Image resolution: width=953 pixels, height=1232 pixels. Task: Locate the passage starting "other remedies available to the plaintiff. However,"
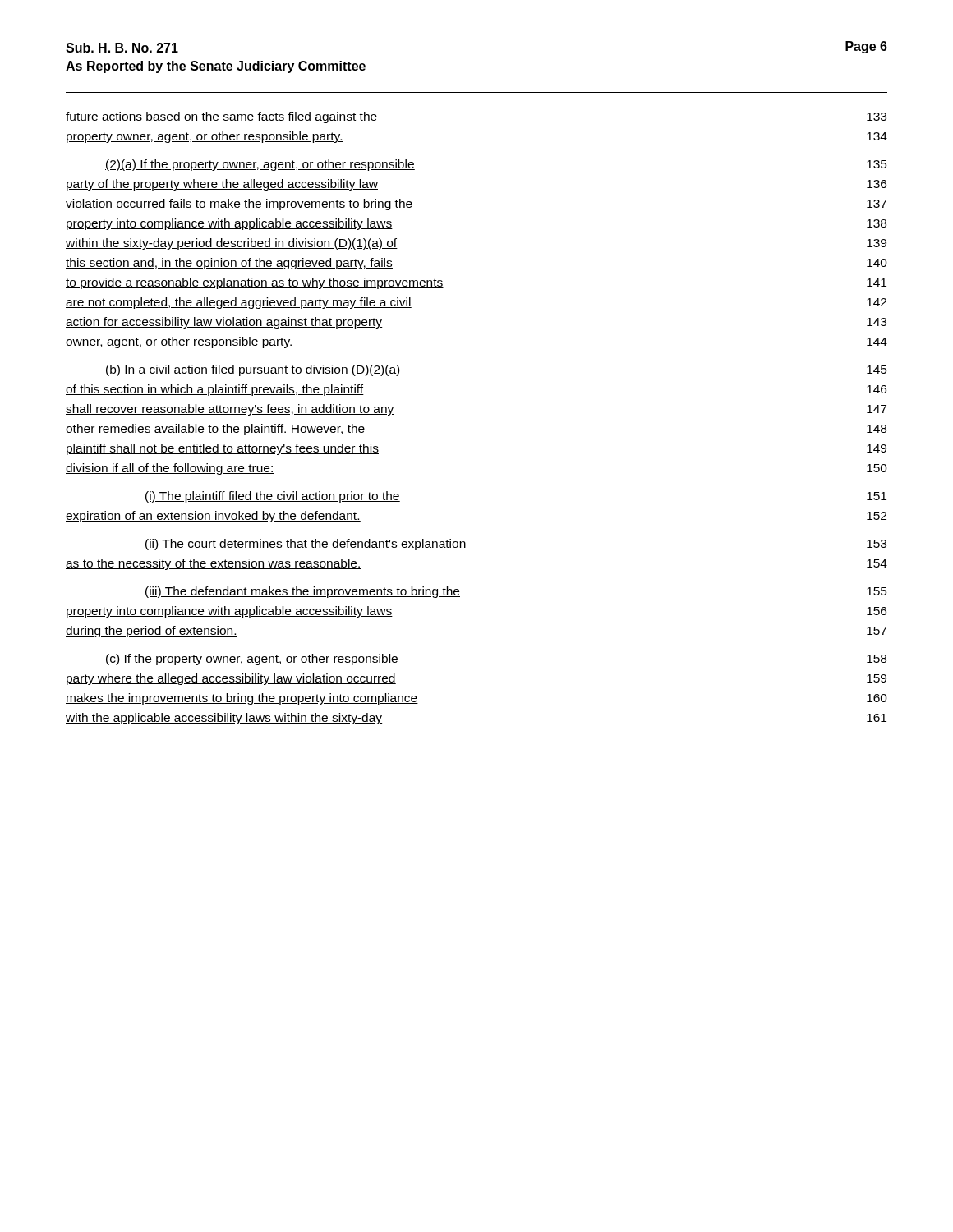pyautogui.click(x=155, y=430)
